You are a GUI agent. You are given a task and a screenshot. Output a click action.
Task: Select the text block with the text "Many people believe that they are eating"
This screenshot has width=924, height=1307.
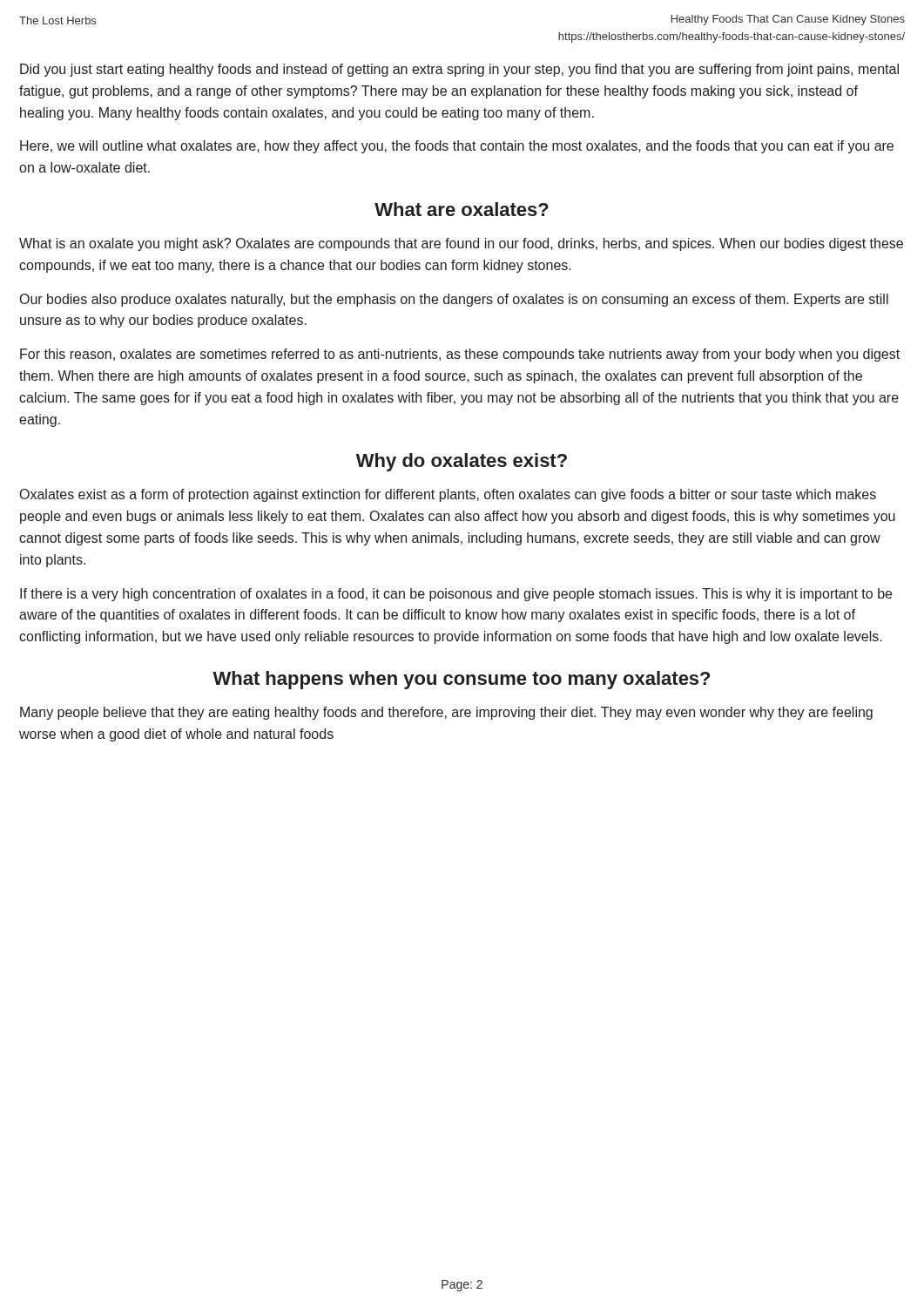click(446, 723)
